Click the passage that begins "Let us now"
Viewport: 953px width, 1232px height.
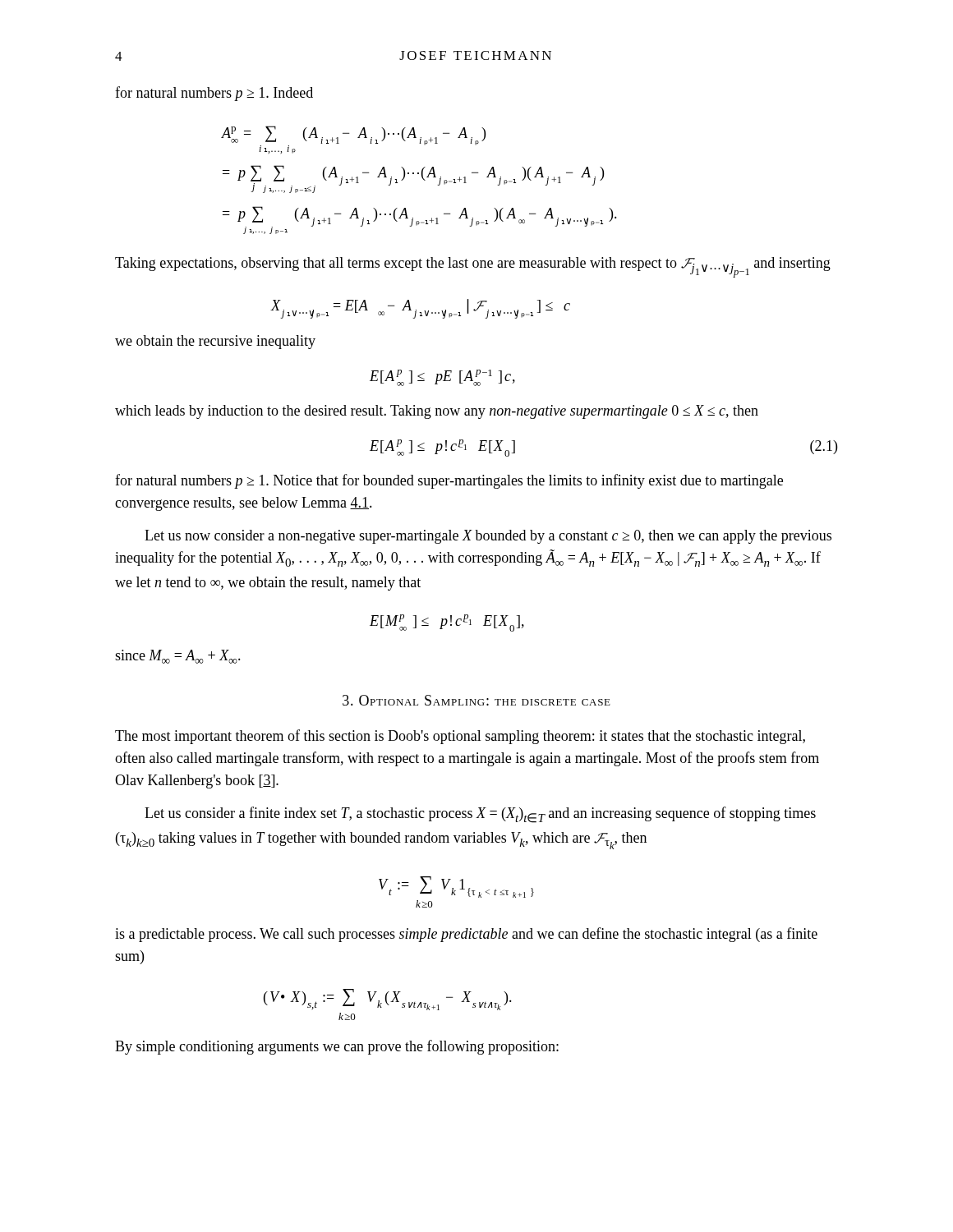[x=474, y=559]
